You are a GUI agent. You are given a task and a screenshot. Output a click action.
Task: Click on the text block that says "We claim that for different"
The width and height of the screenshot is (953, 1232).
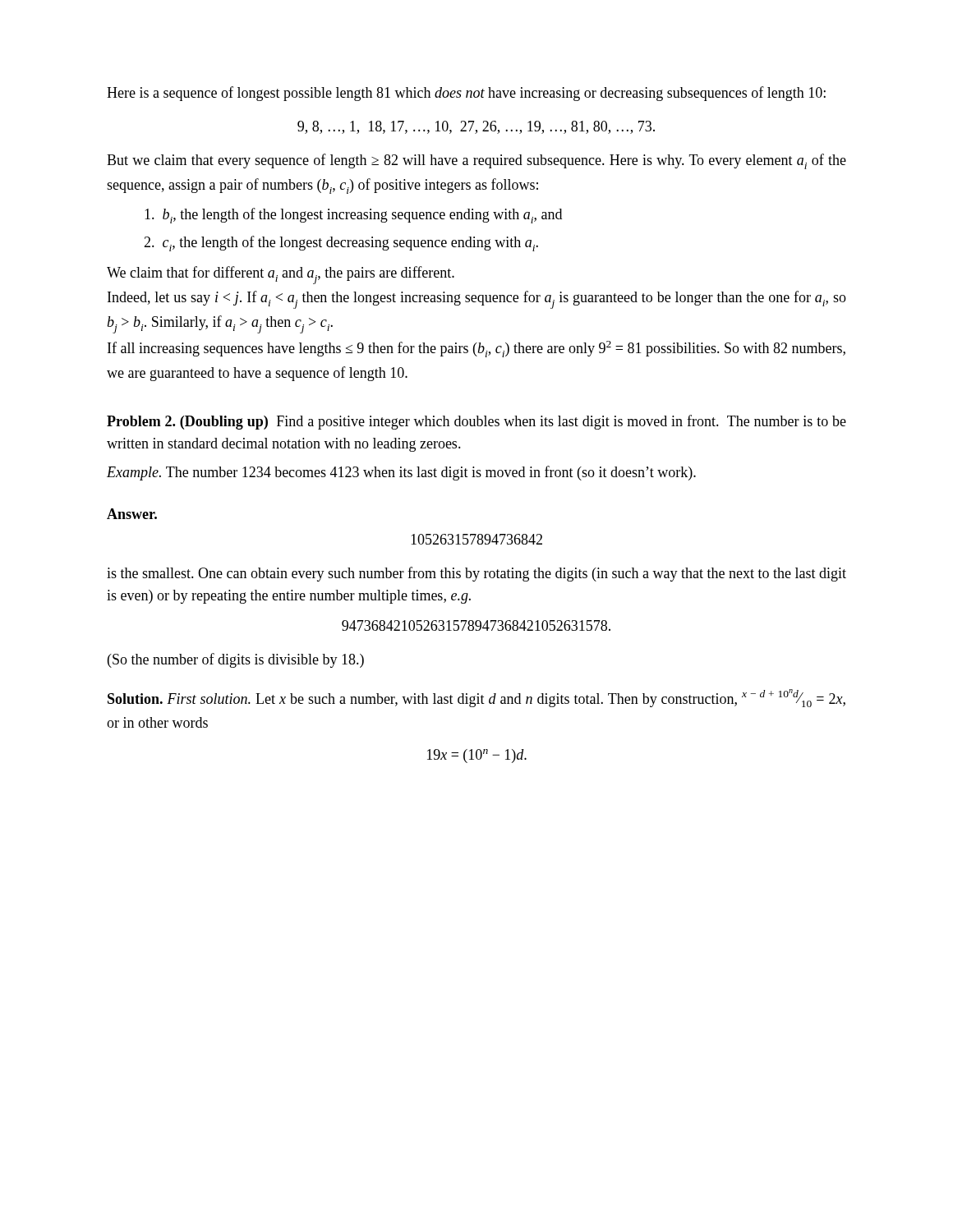click(x=281, y=274)
